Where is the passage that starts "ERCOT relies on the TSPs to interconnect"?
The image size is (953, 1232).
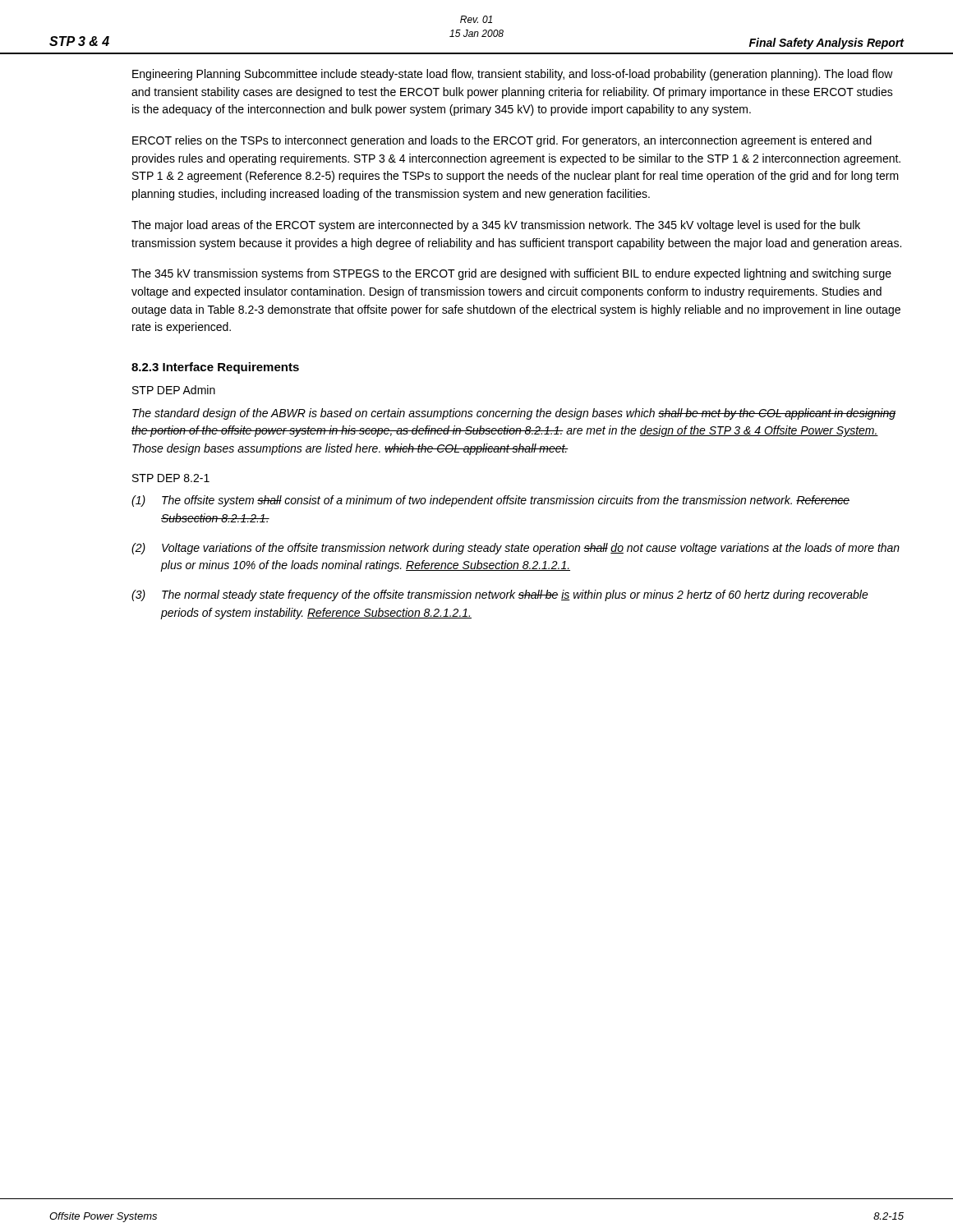pyautogui.click(x=516, y=167)
